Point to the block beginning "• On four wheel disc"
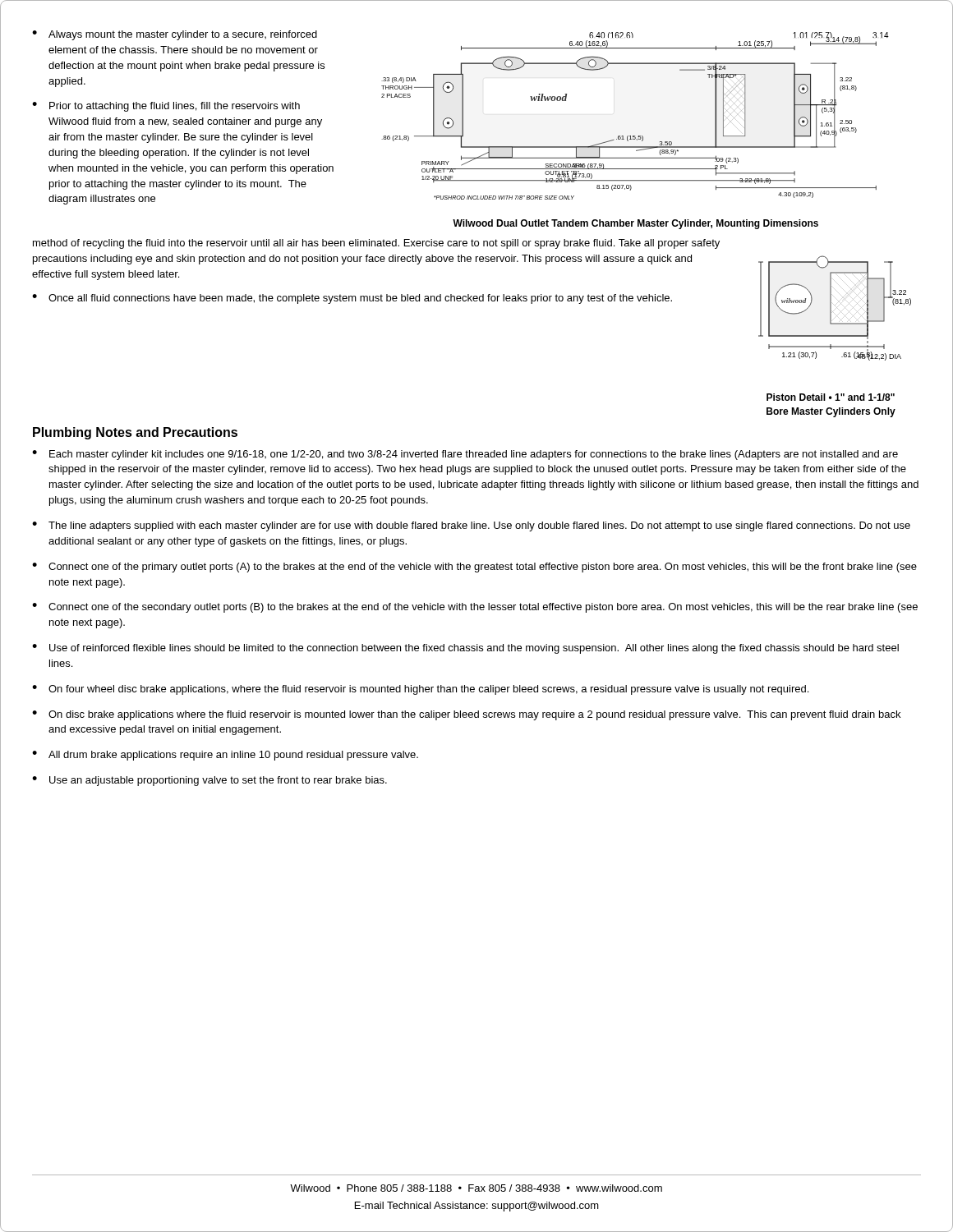Screen dimensions: 1232x953 (476, 689)
